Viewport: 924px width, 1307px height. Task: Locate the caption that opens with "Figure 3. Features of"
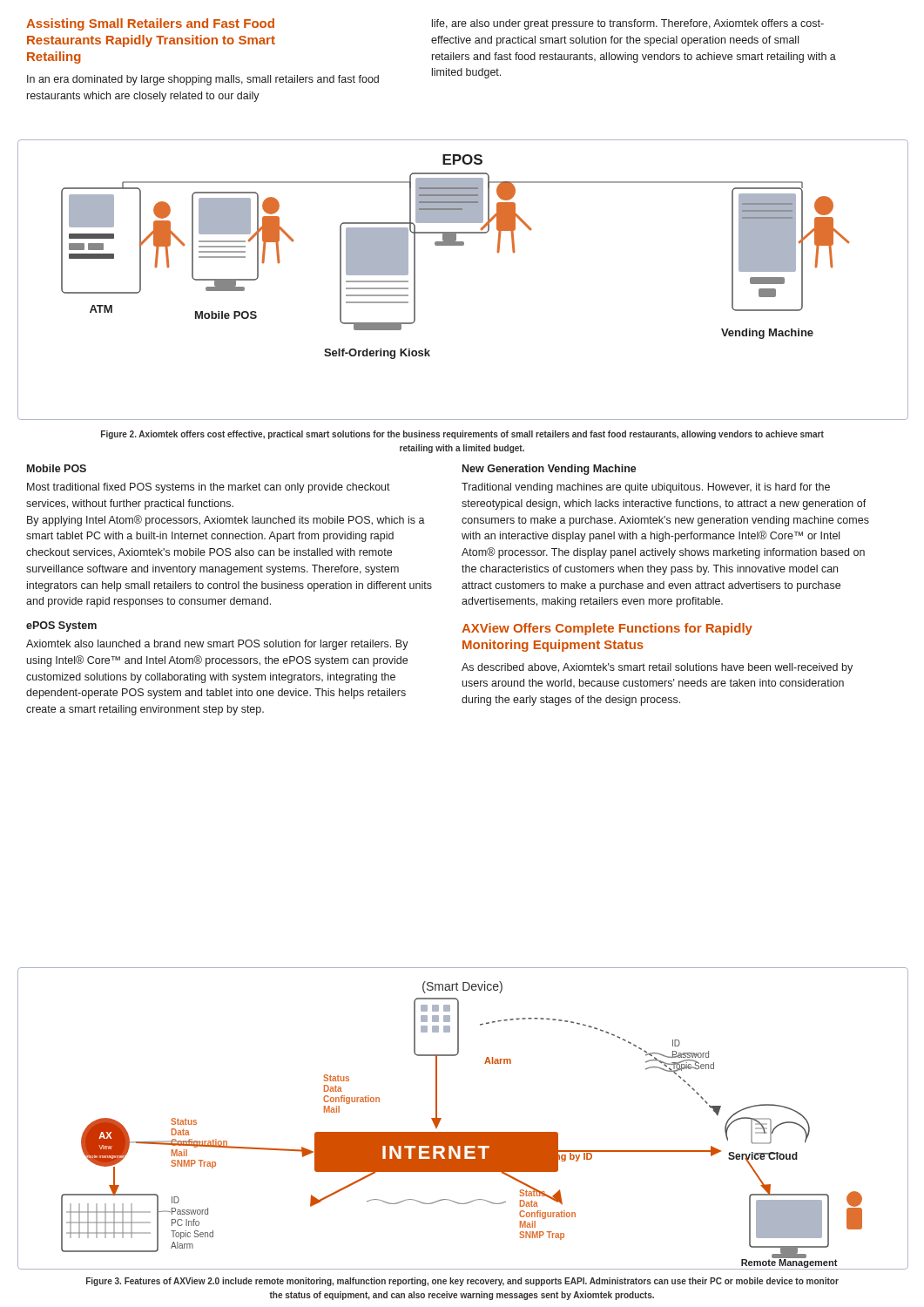462,1288
